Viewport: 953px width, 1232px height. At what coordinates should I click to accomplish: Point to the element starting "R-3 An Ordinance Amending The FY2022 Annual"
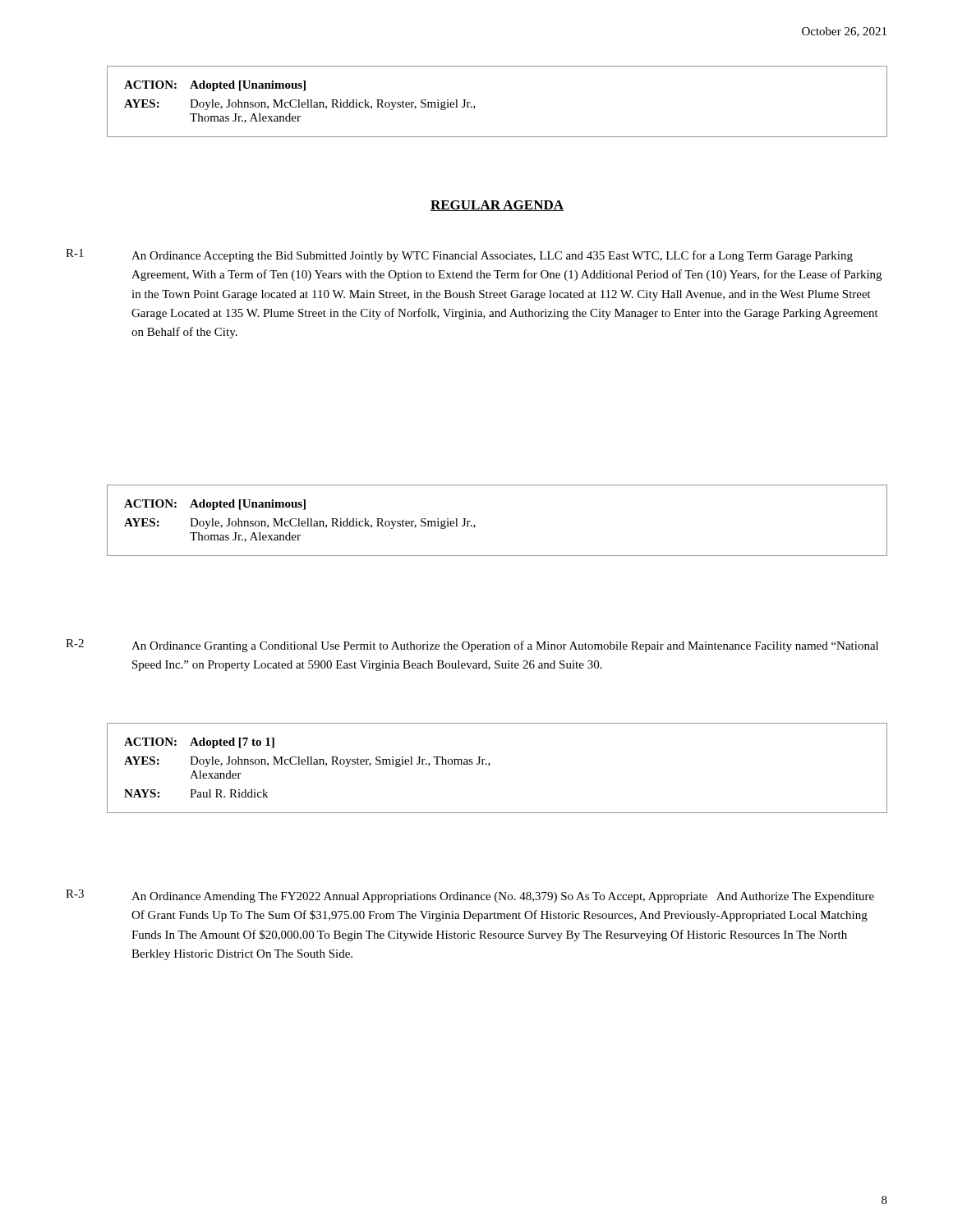pos(476,925)
